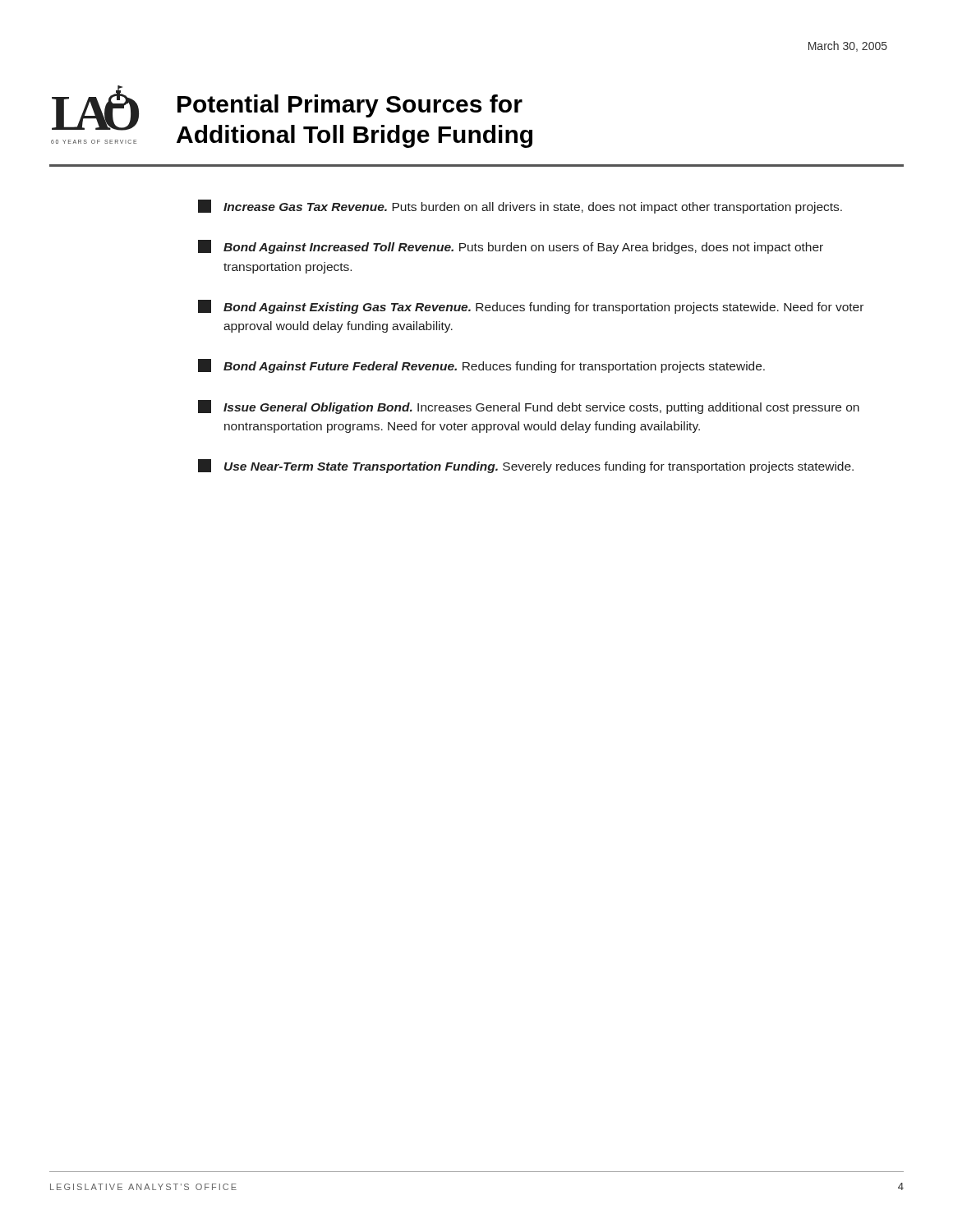Find the region starting "Bond Against Increased Toll Revenue. Puts burden"

point(542,257)
